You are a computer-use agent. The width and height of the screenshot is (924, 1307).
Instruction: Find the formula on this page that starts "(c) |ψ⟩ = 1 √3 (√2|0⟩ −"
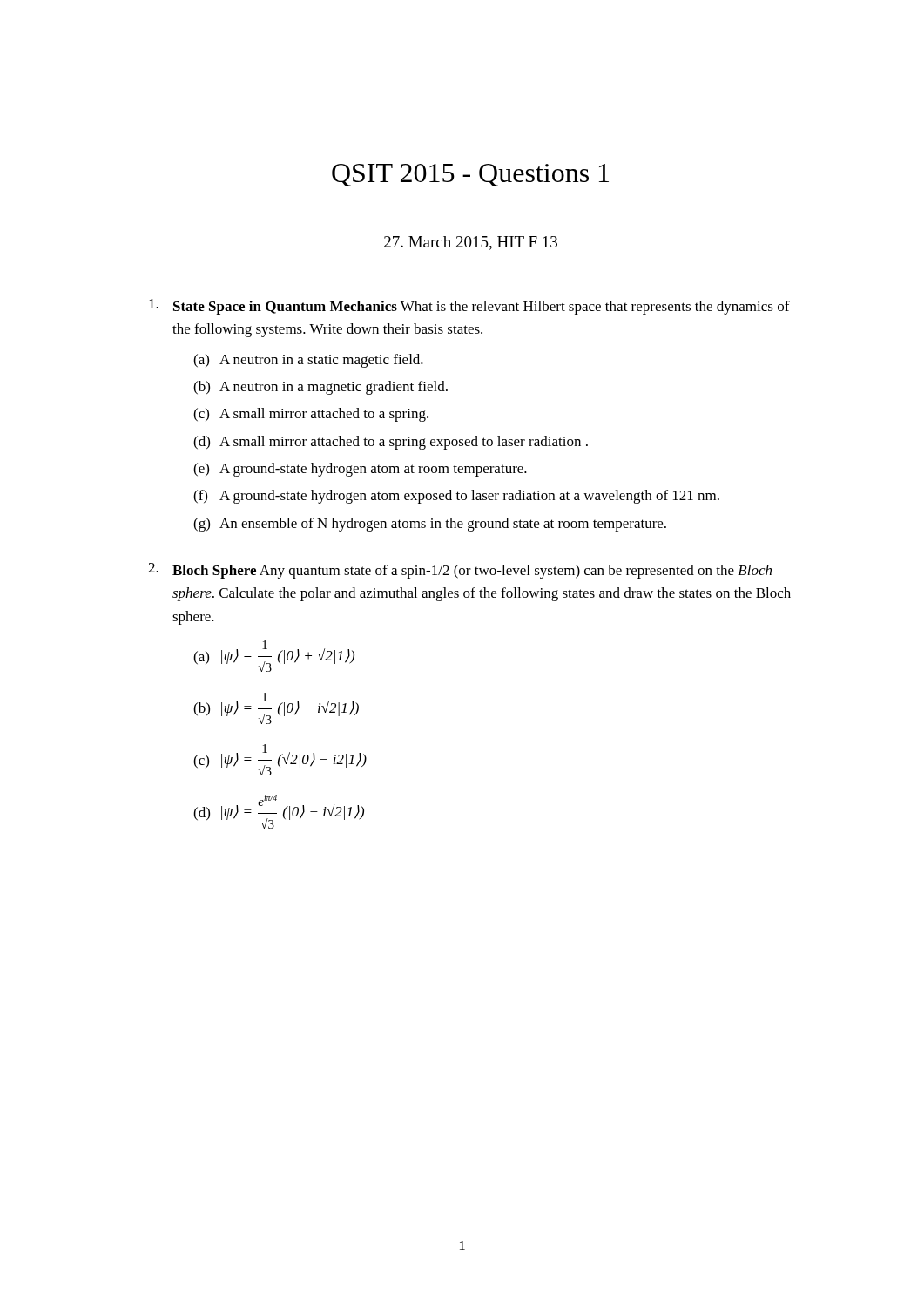pos(280,760)
